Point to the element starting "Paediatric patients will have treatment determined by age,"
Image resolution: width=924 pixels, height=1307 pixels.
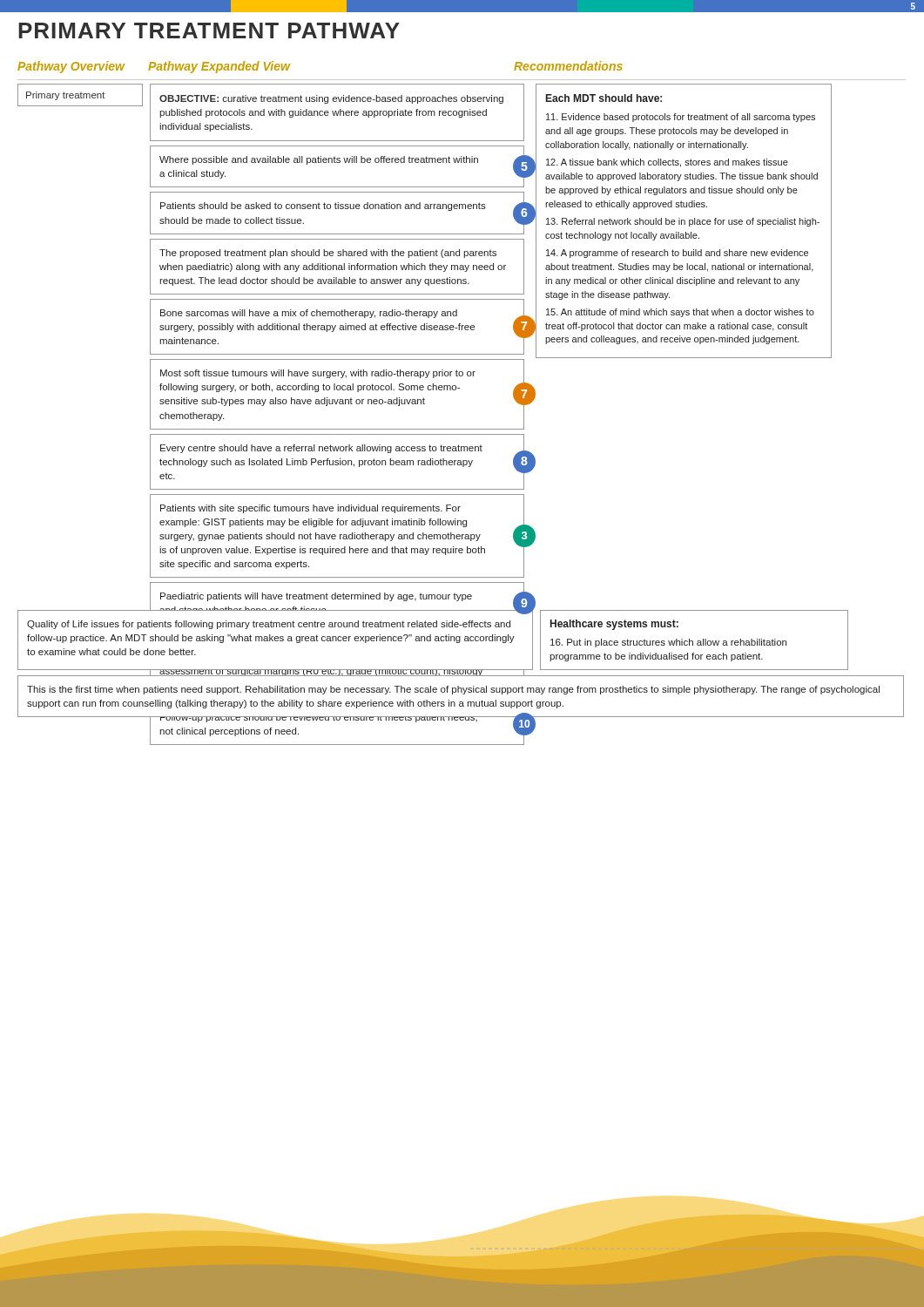click(x=342, y=603)
